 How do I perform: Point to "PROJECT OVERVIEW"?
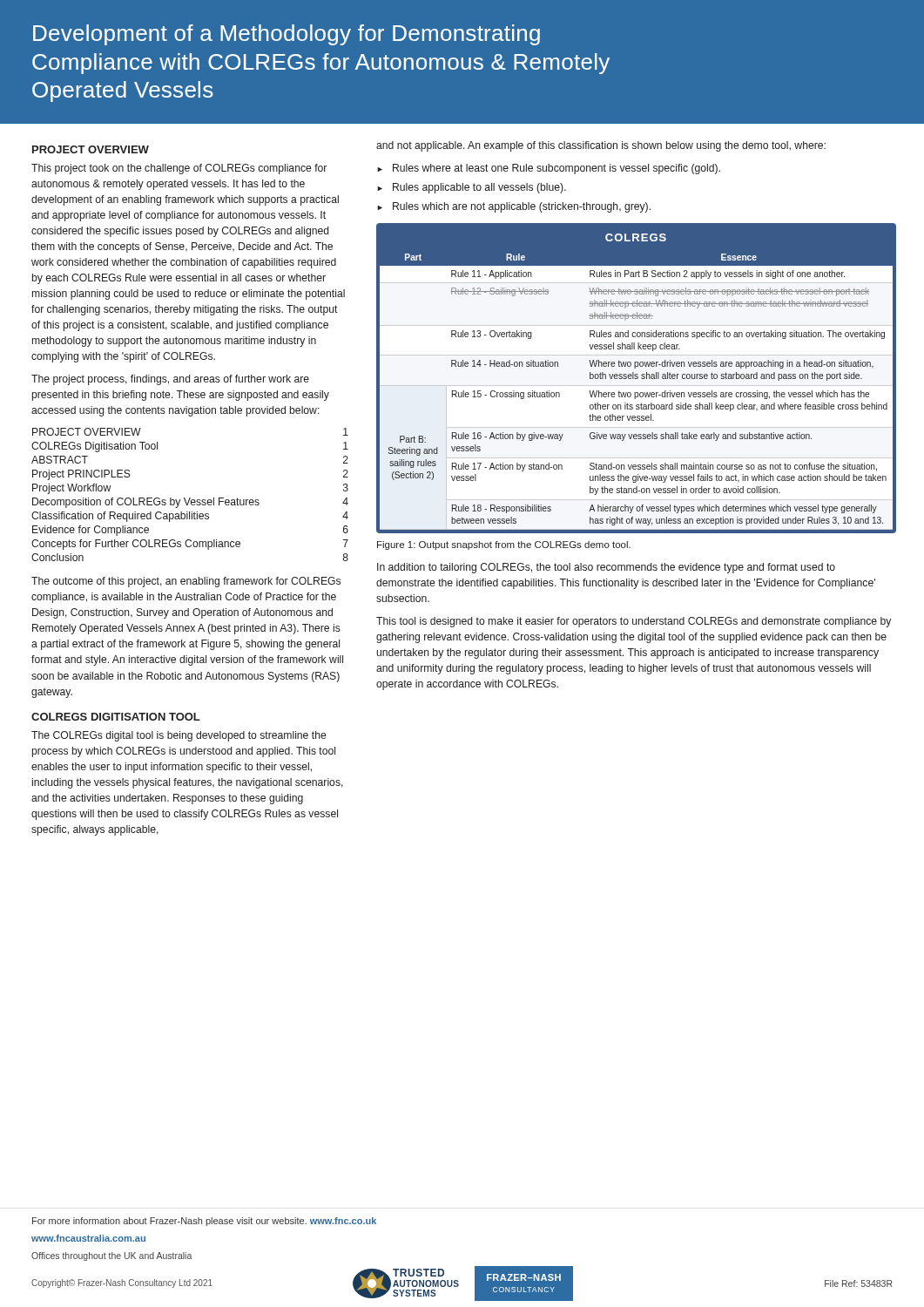coord(90,149)
